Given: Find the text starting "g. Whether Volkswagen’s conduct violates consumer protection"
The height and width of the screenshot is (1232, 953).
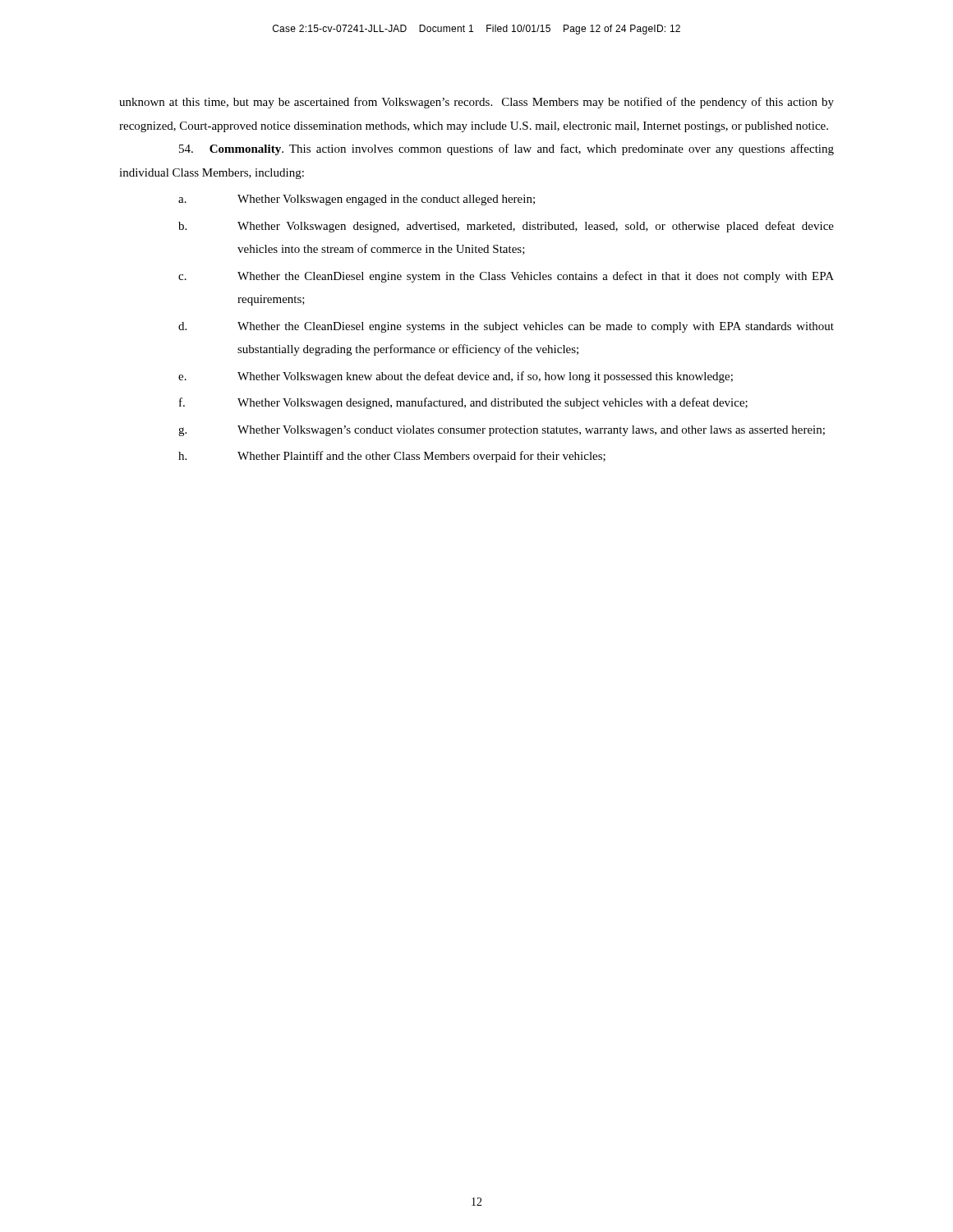Looking at the screenshot, I should [506, 429].
